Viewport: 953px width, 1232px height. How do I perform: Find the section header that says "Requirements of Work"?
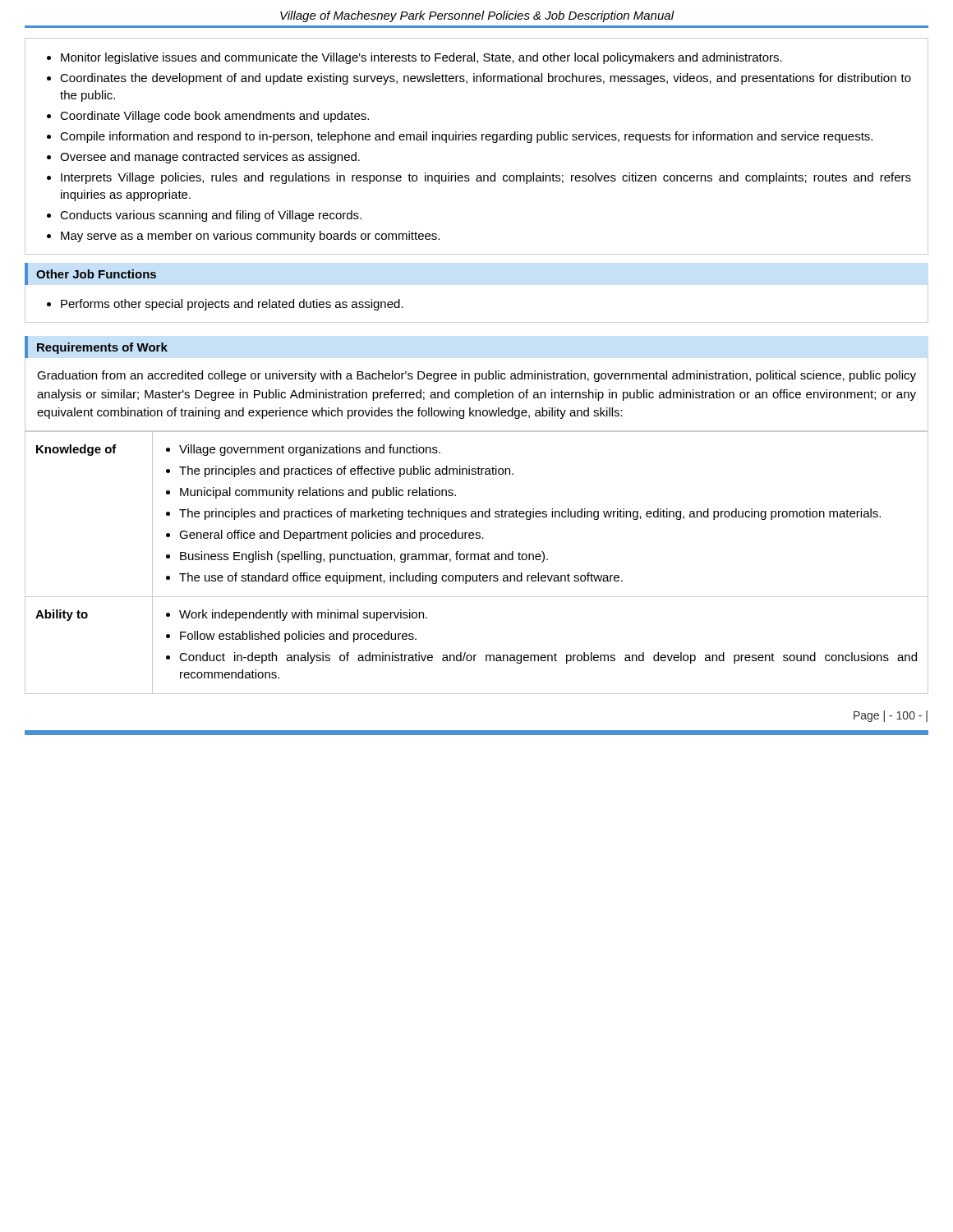(x=102, y=347)
